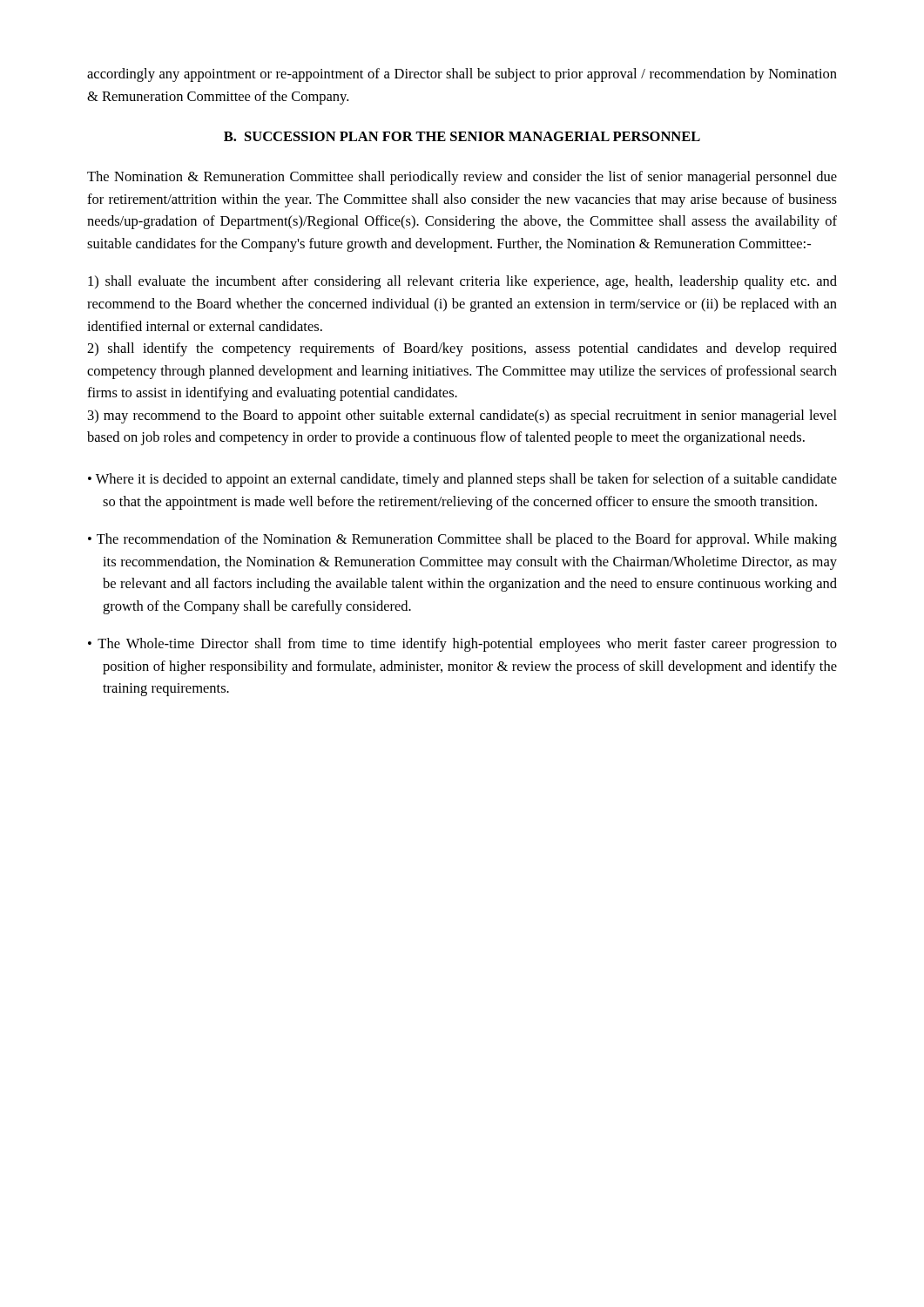Locate the text starting "The Nomination & Remuneration Committee shall"

[462, 210]
